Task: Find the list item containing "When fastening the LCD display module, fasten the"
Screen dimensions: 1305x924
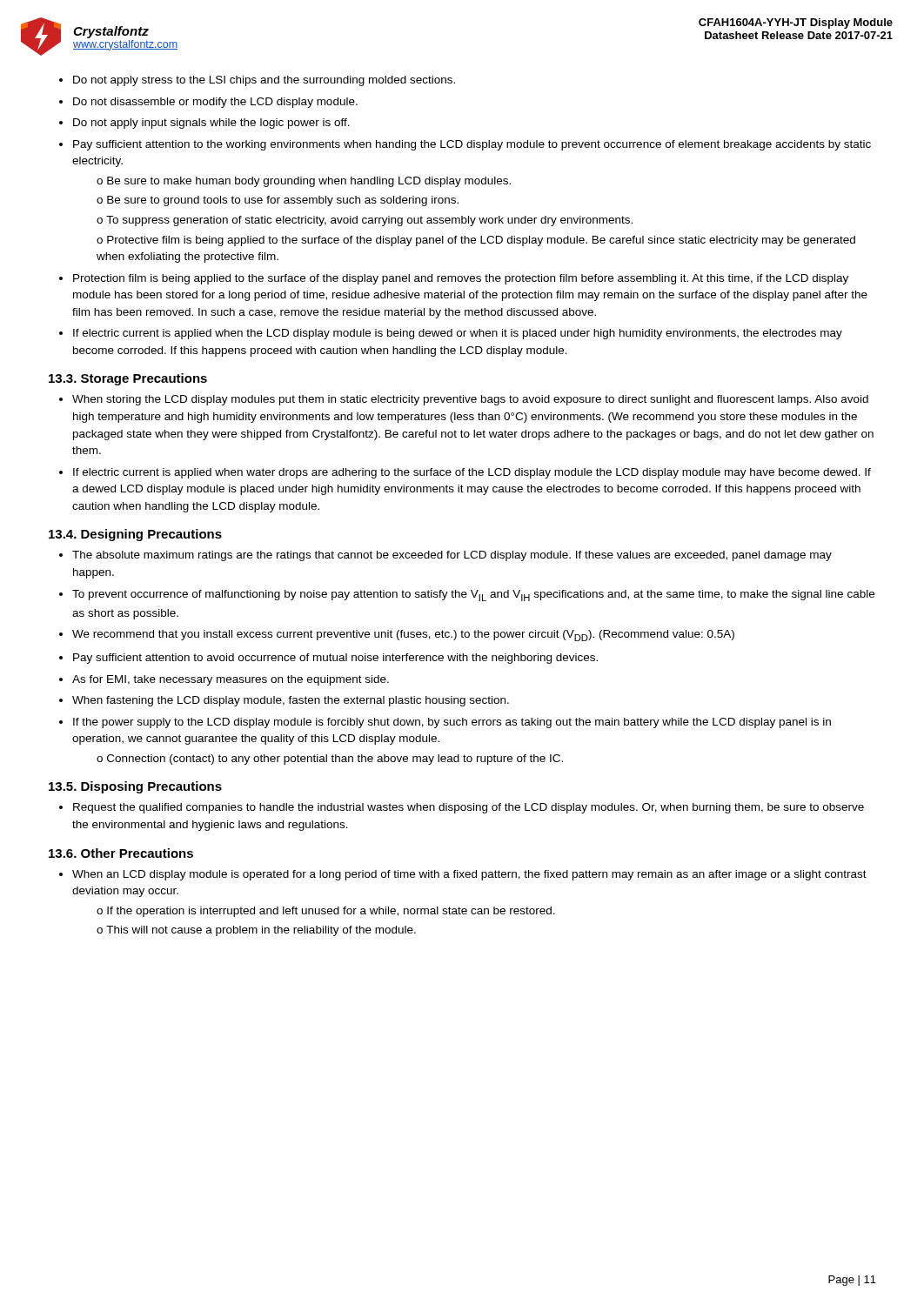Action: point(291,700)
